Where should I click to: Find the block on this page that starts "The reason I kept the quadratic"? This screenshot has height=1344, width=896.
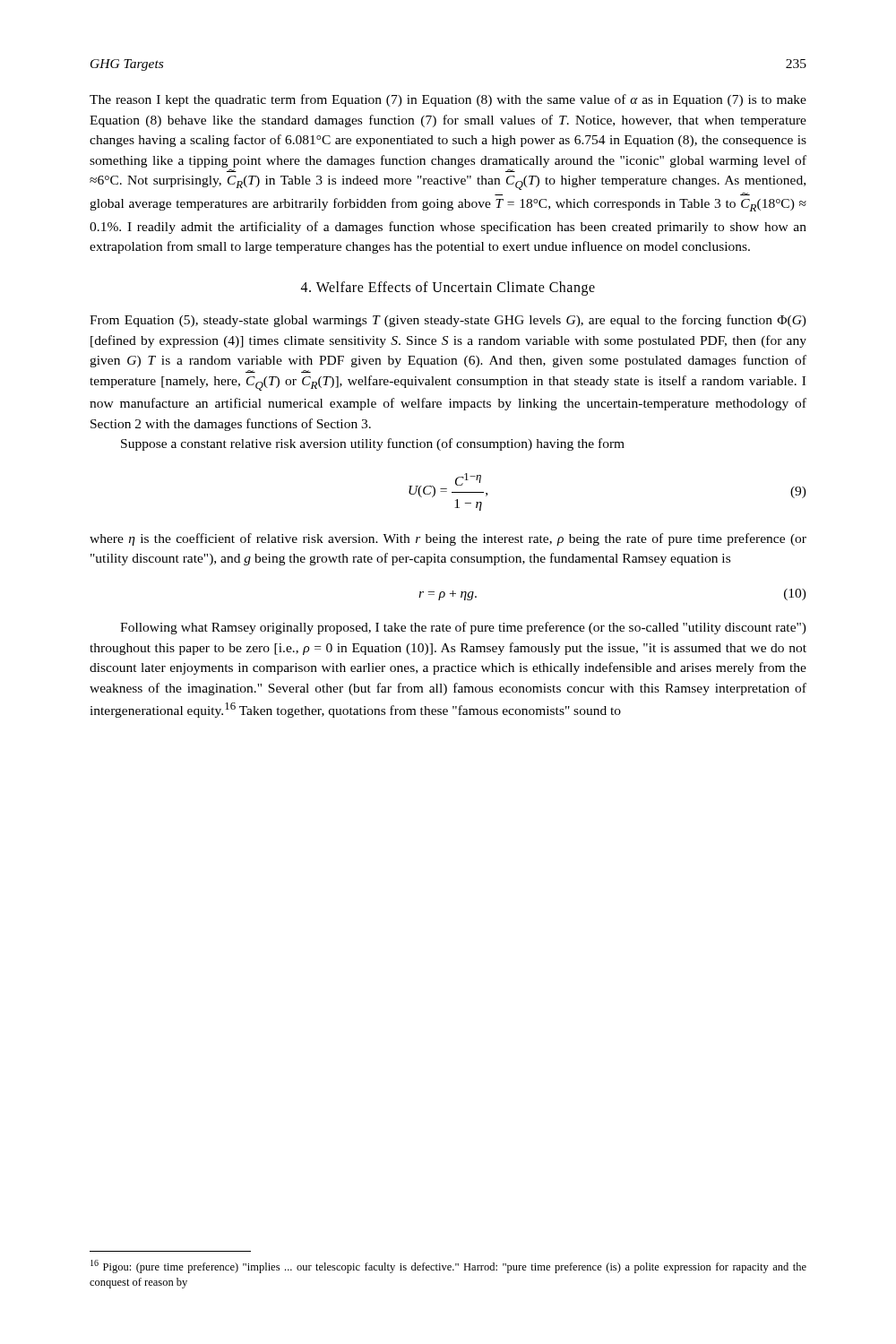[448, 174]
